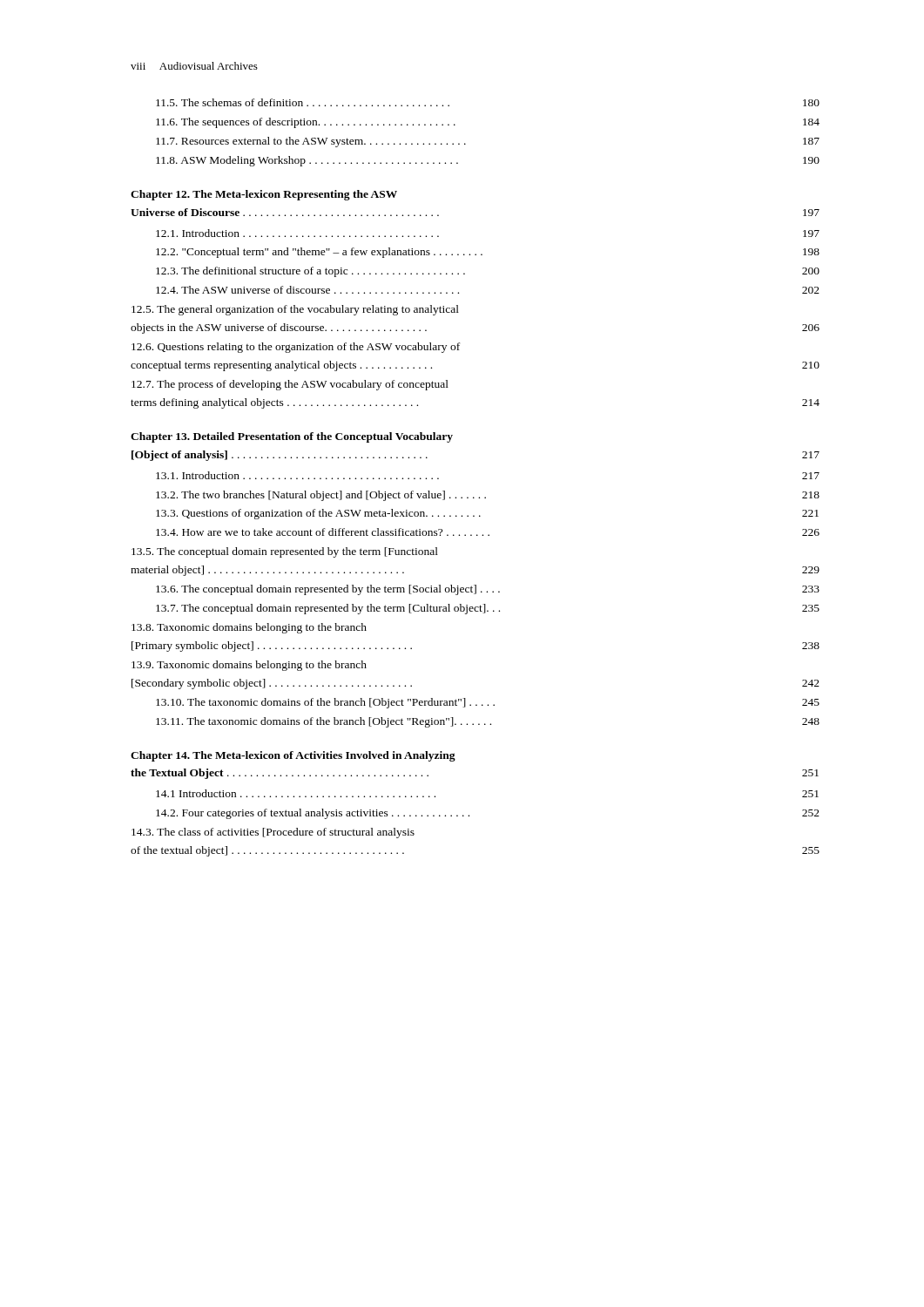Viewport: 924px width, 1307px height.
Task: Locate the list item that reads "12.7. The process of developing the ASW"
Action: point(290,385)
